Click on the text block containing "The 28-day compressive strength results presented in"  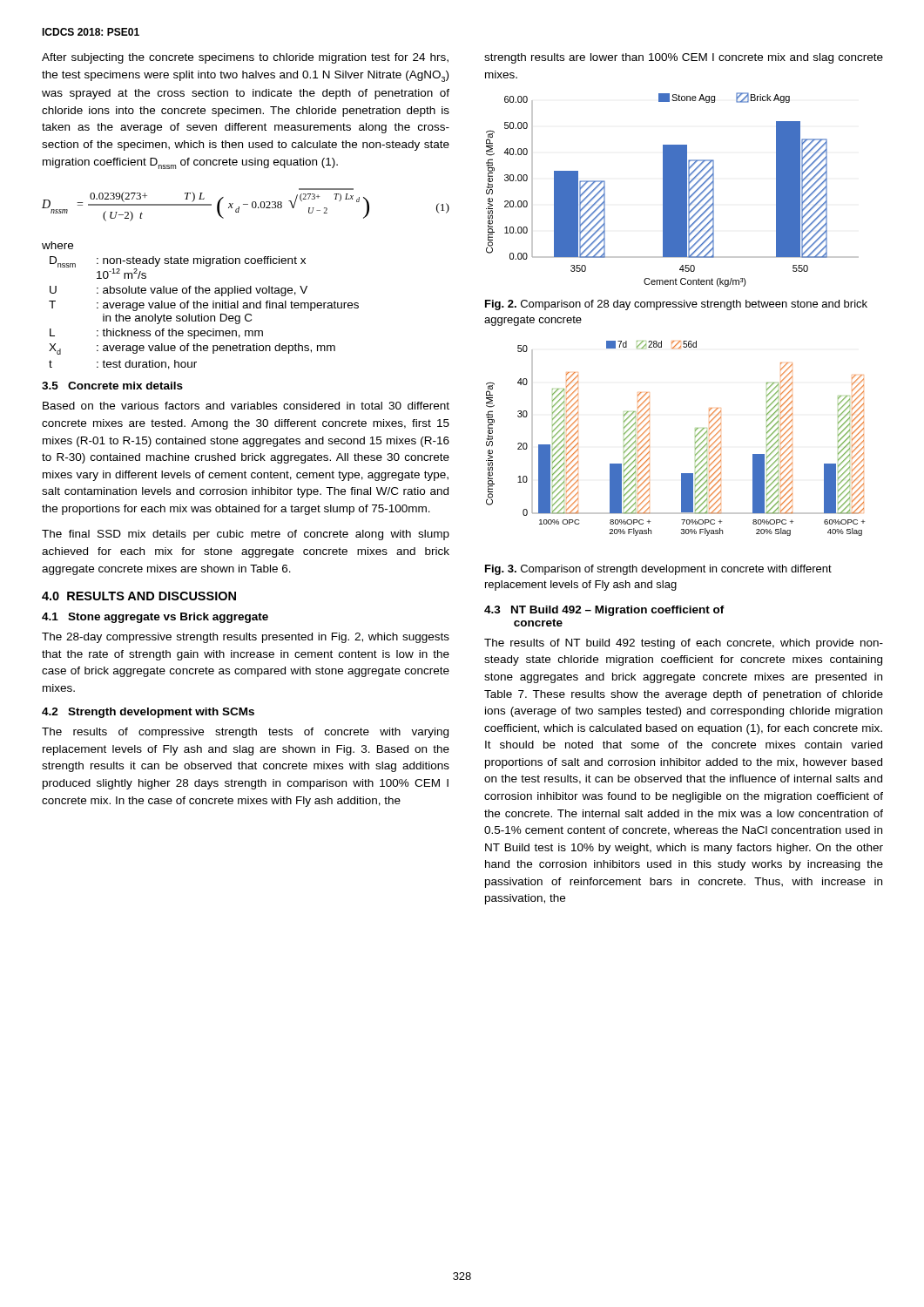coord(246,662)
